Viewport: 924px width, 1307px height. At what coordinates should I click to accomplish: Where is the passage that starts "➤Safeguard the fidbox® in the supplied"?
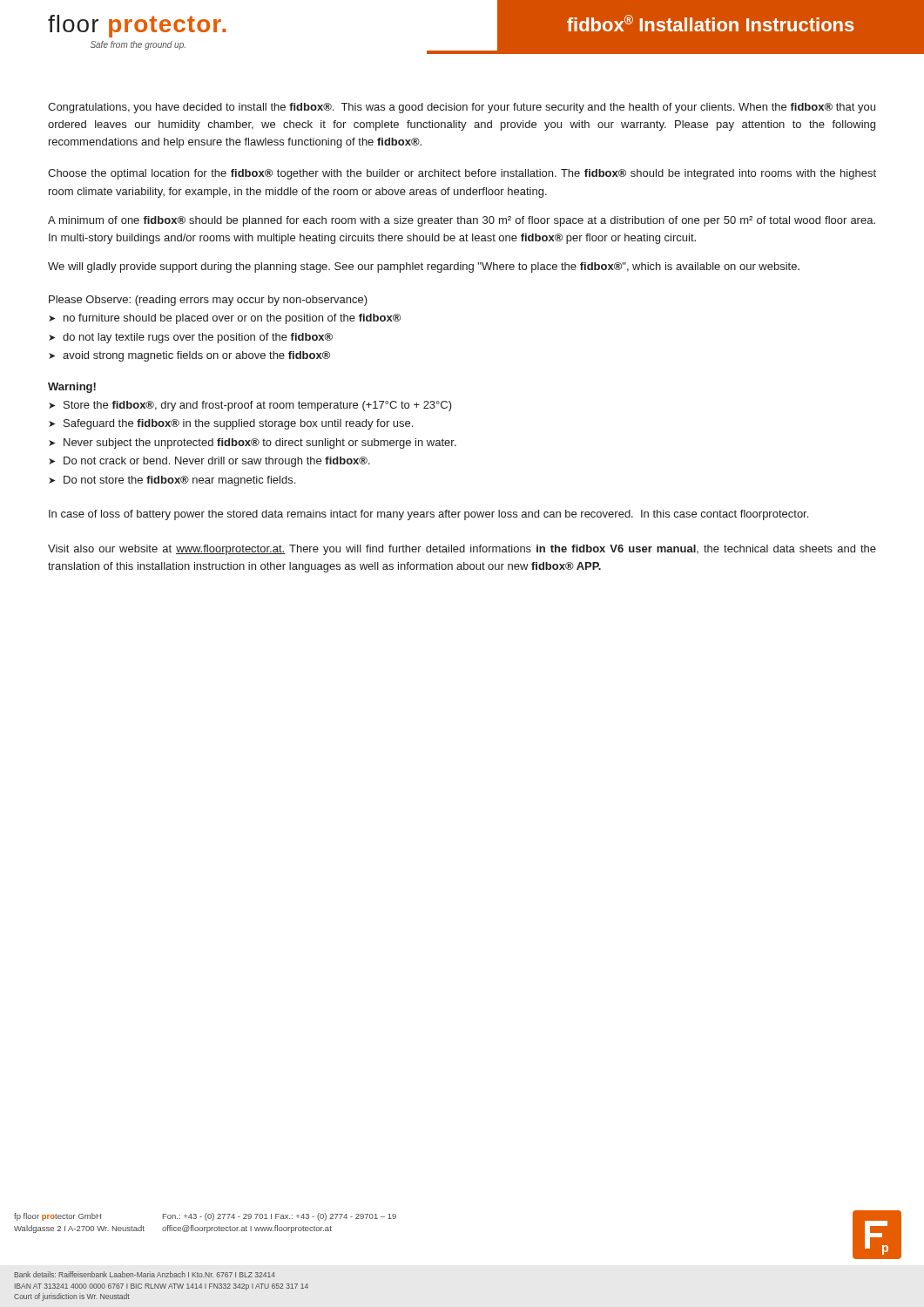click(231, 424)
